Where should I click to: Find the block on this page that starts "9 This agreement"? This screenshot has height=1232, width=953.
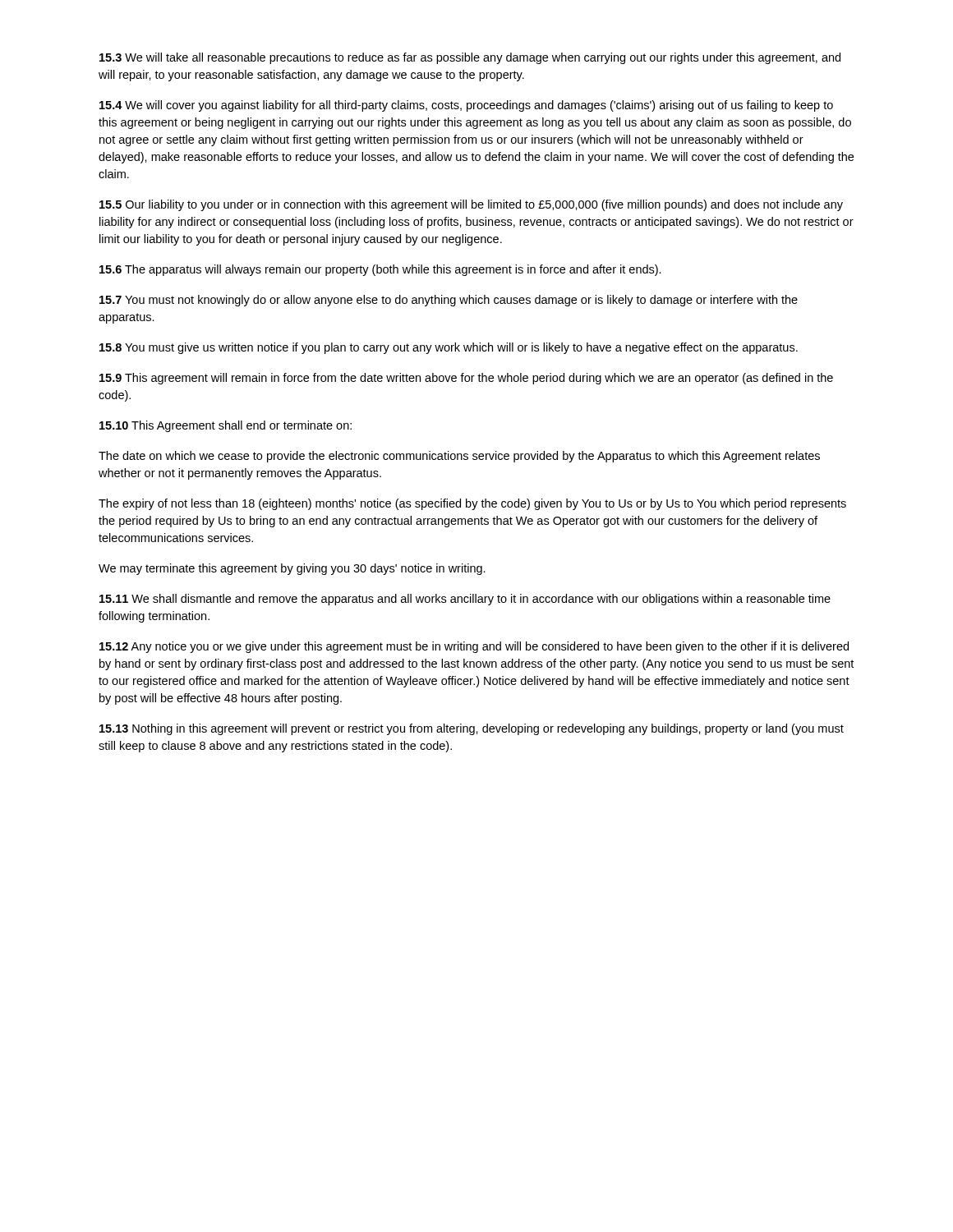click(466, 387)
